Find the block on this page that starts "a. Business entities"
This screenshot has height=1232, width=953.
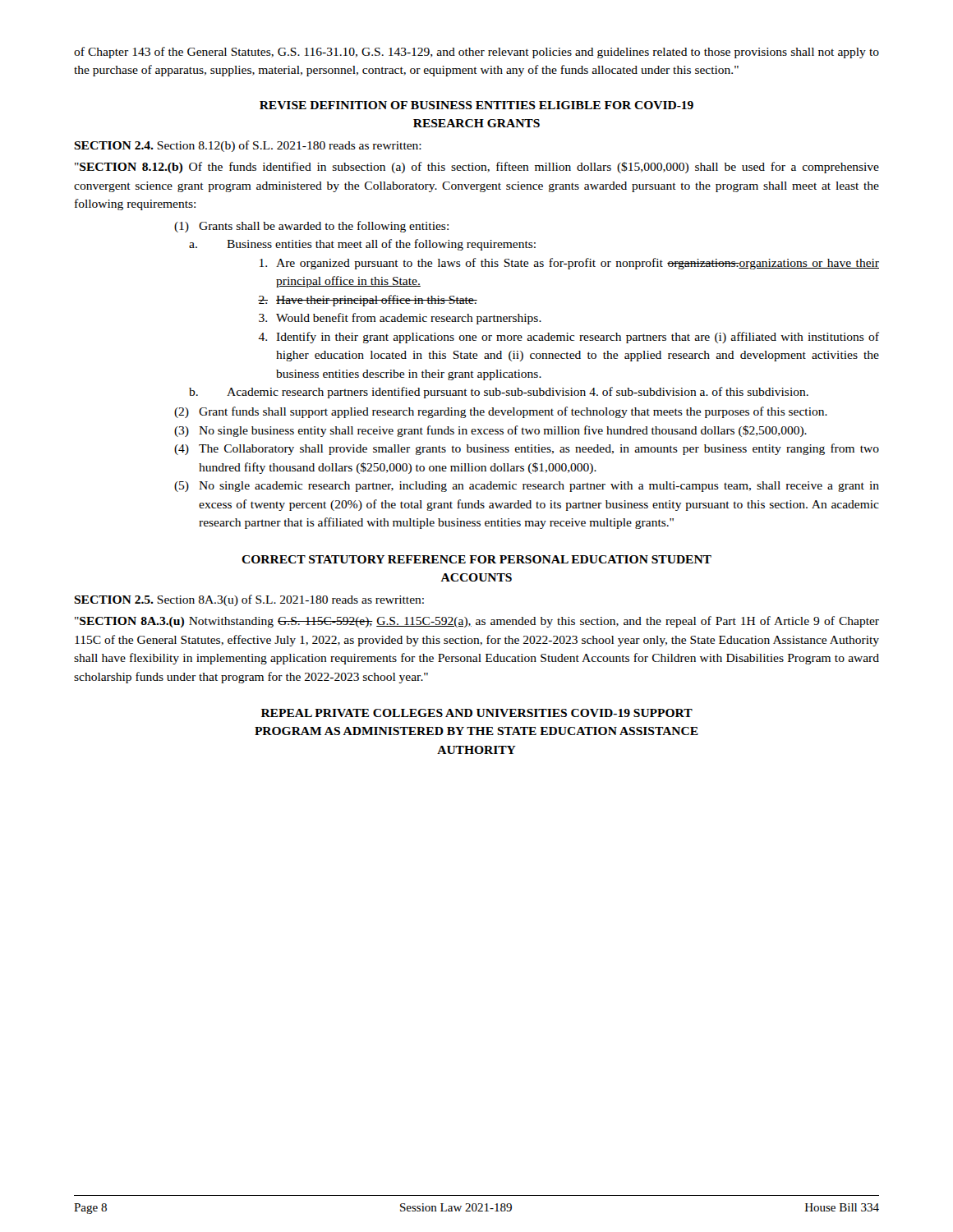tap(534, 244)
